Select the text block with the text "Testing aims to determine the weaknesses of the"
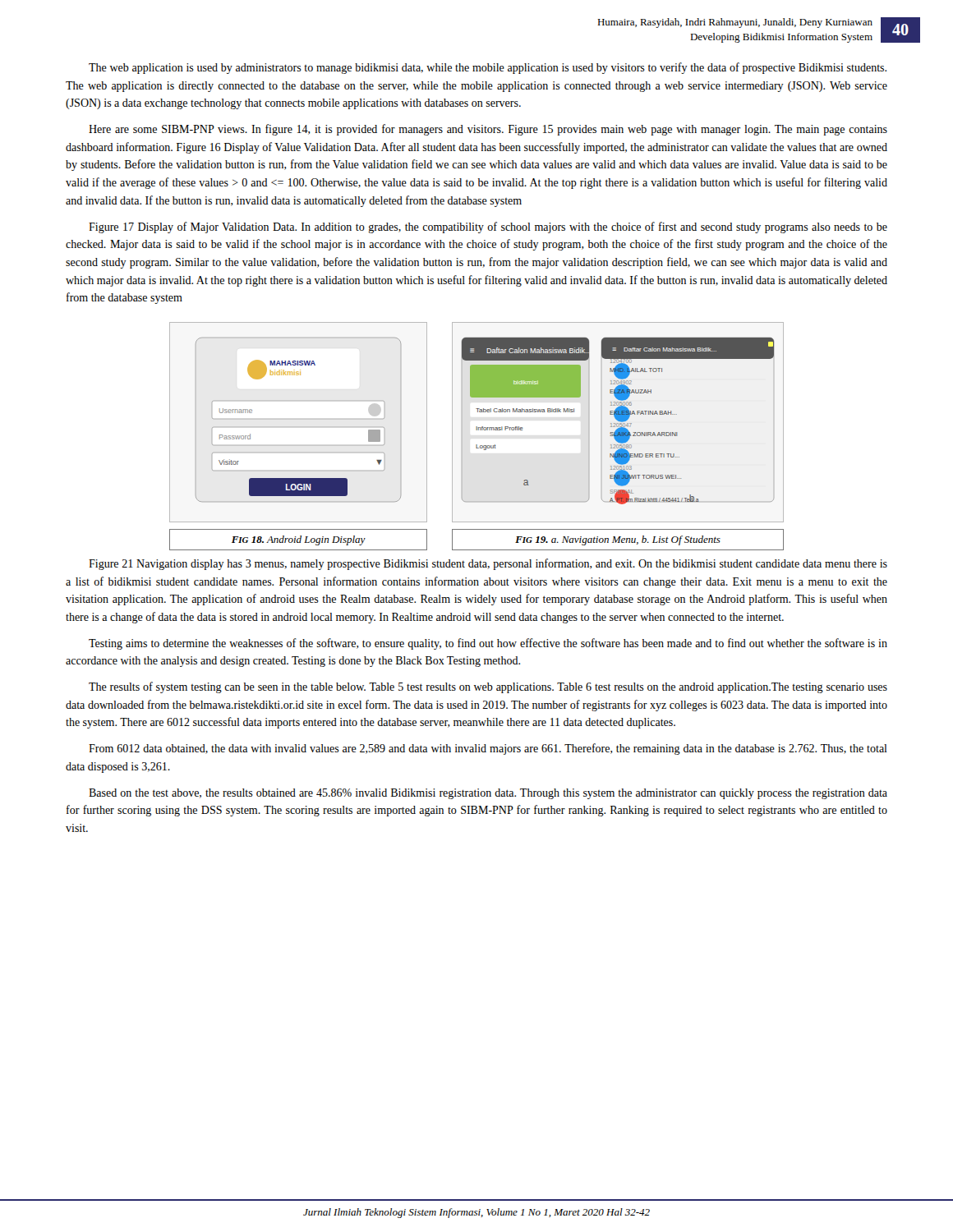Image resolution: width=953 pixels, height=1232 pixels. 476,652
